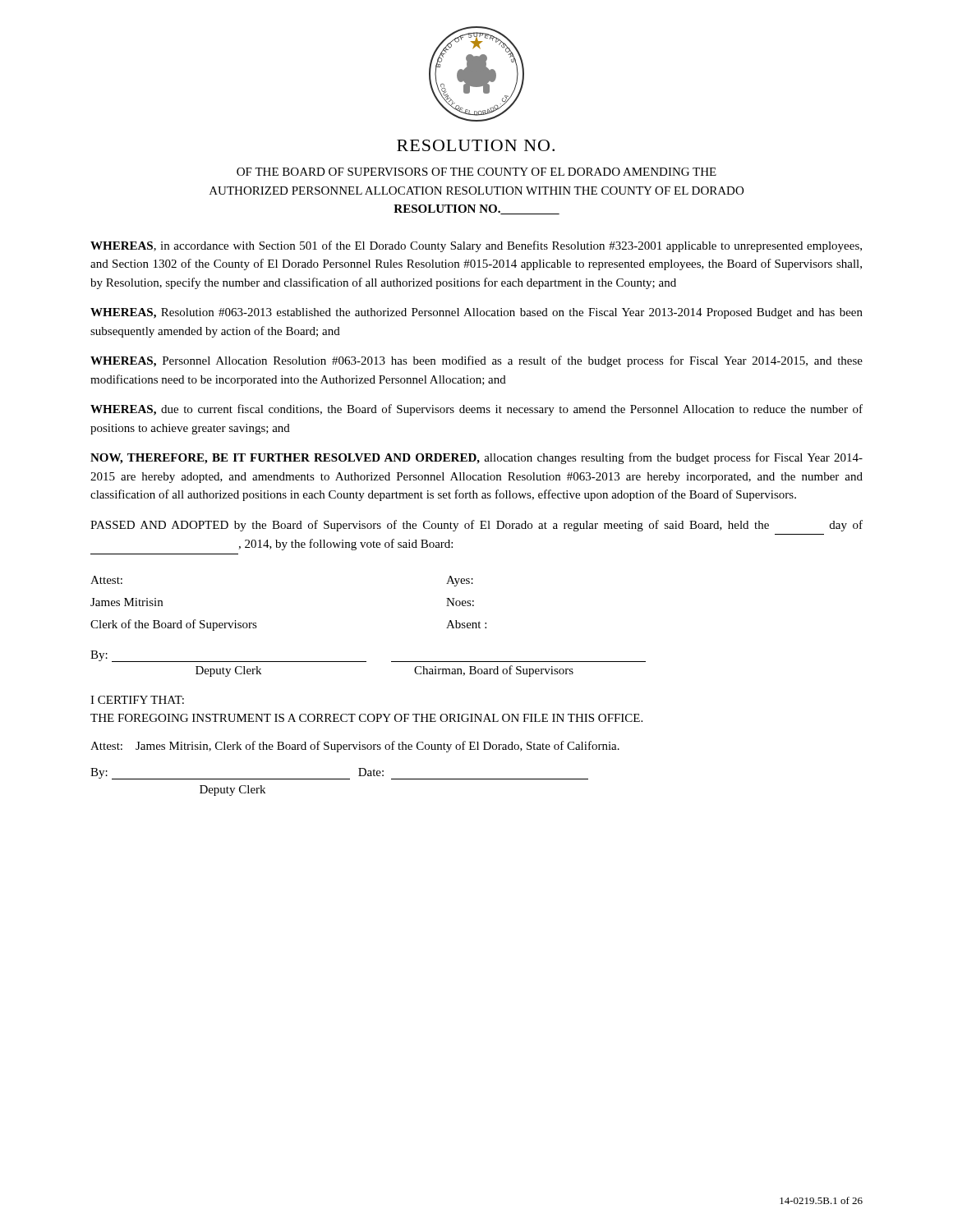Where is the passage that starts "PASSED AND ADOPTED by the Board of Supervisors"?

coord(476,535)
